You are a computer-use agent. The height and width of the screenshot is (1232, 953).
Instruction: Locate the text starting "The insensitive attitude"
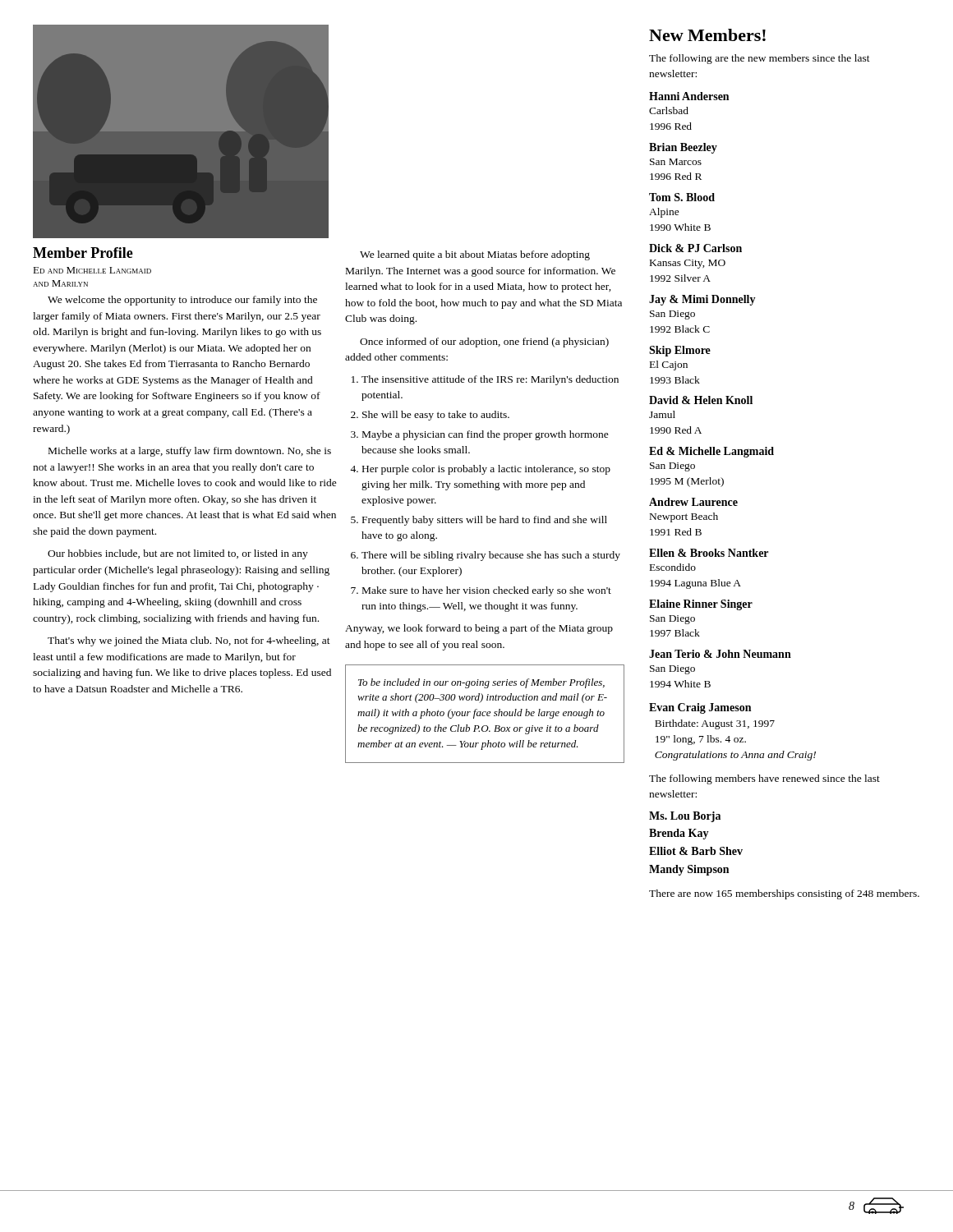pos(490,387)
